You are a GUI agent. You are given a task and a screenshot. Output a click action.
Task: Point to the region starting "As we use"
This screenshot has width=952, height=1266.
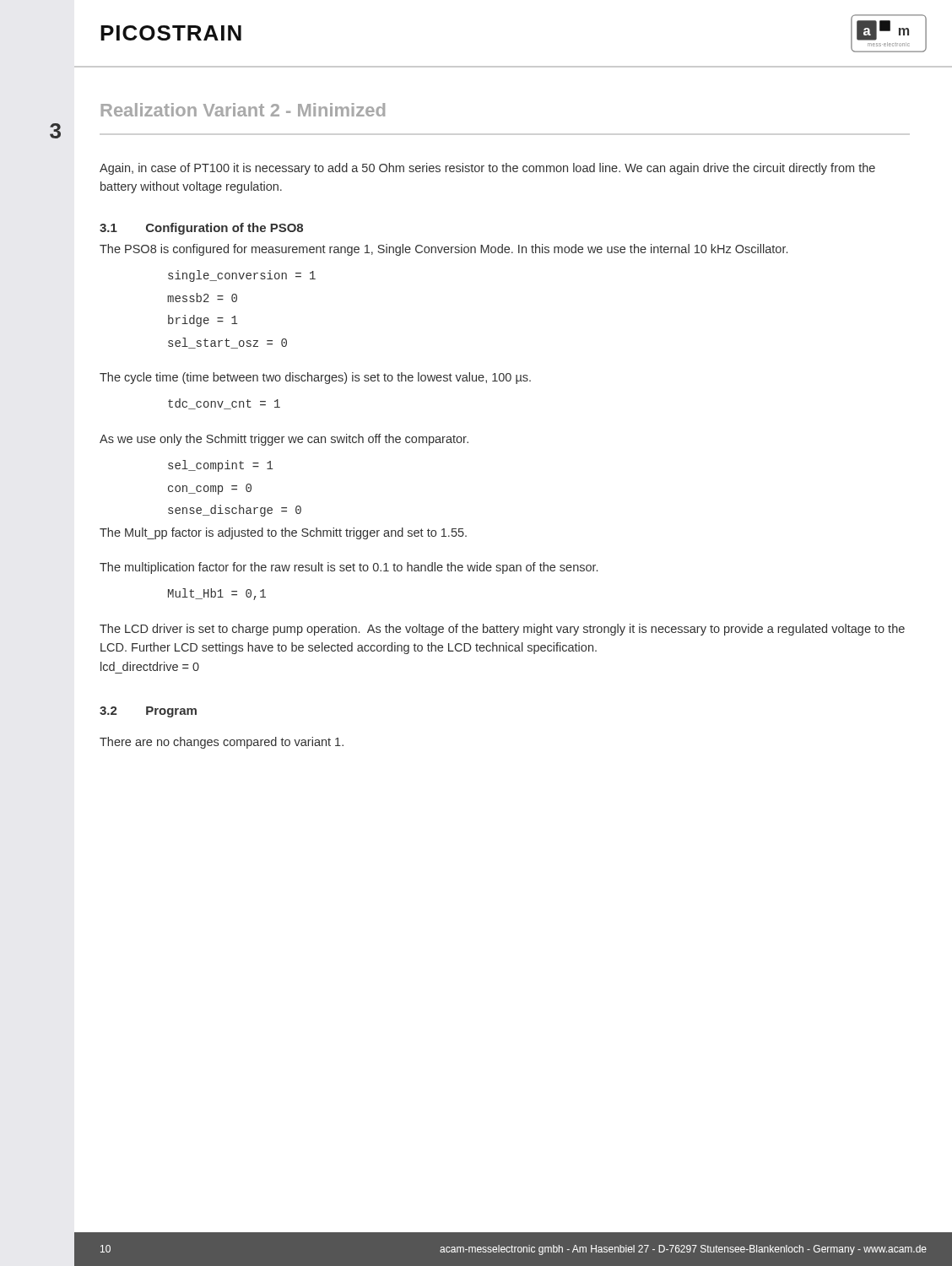click(x=285, y=439)
